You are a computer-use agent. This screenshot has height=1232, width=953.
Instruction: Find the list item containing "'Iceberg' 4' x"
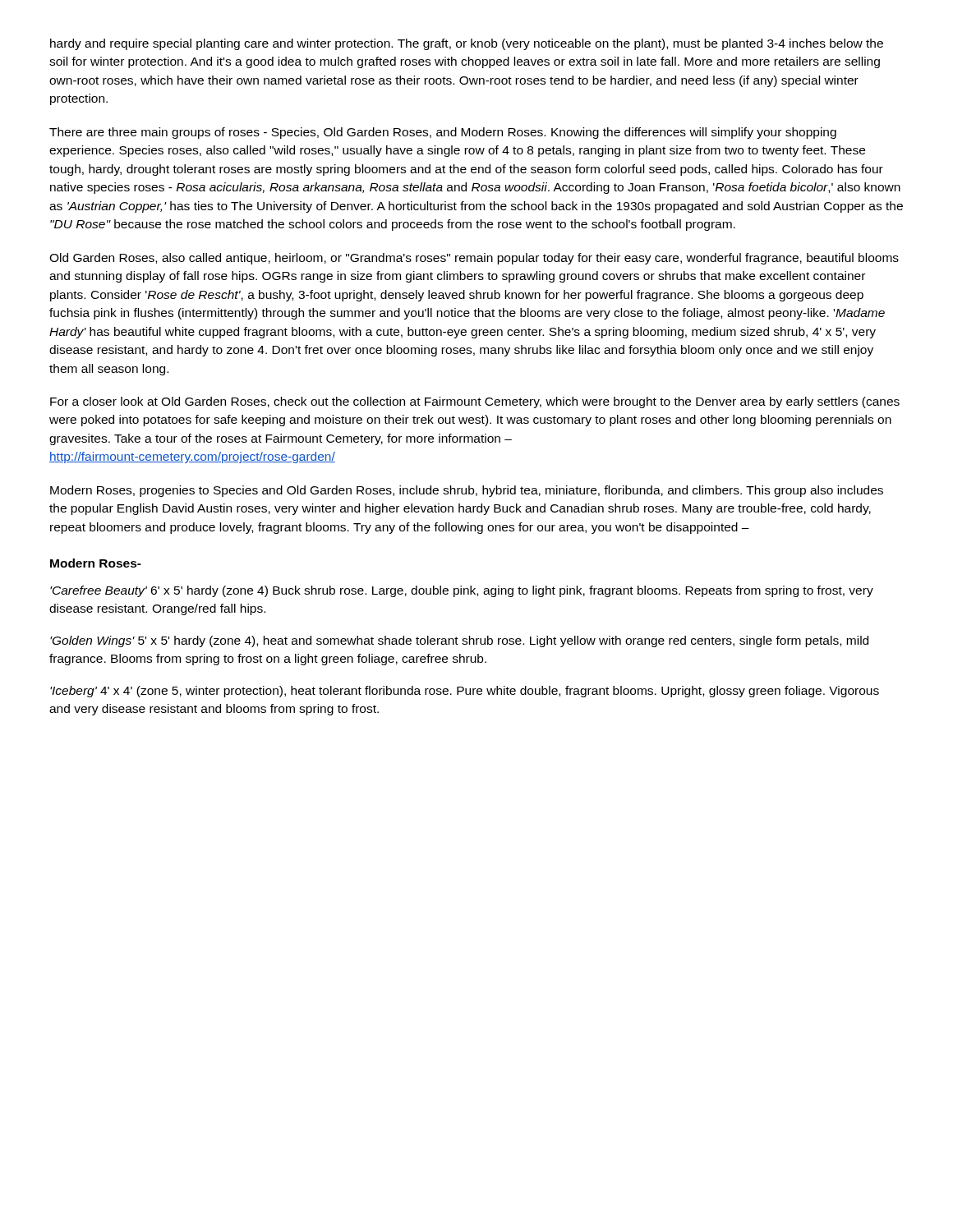point(464,699)
